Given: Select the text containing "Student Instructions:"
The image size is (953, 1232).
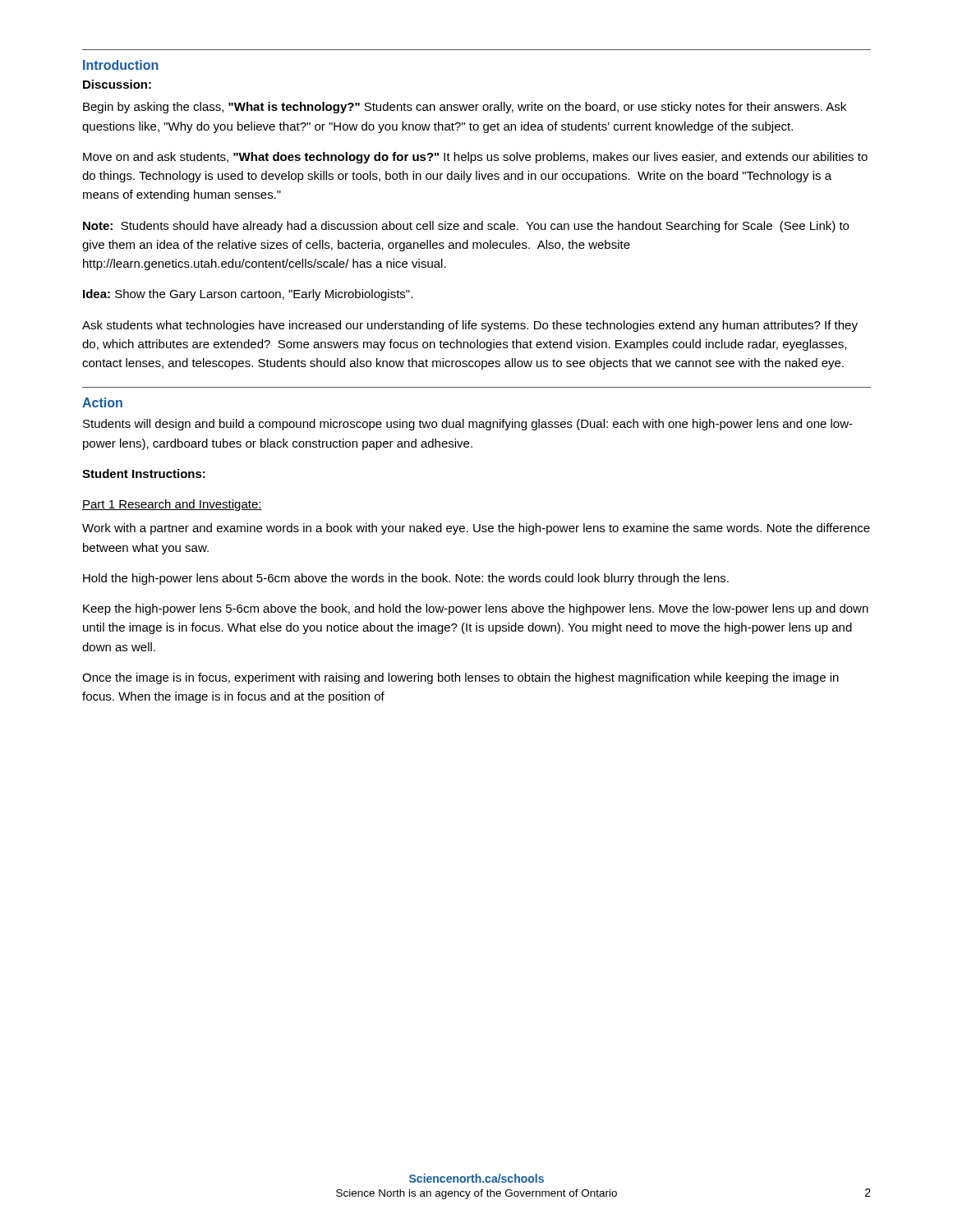Looking at the screenshot, I should (144, 473).
